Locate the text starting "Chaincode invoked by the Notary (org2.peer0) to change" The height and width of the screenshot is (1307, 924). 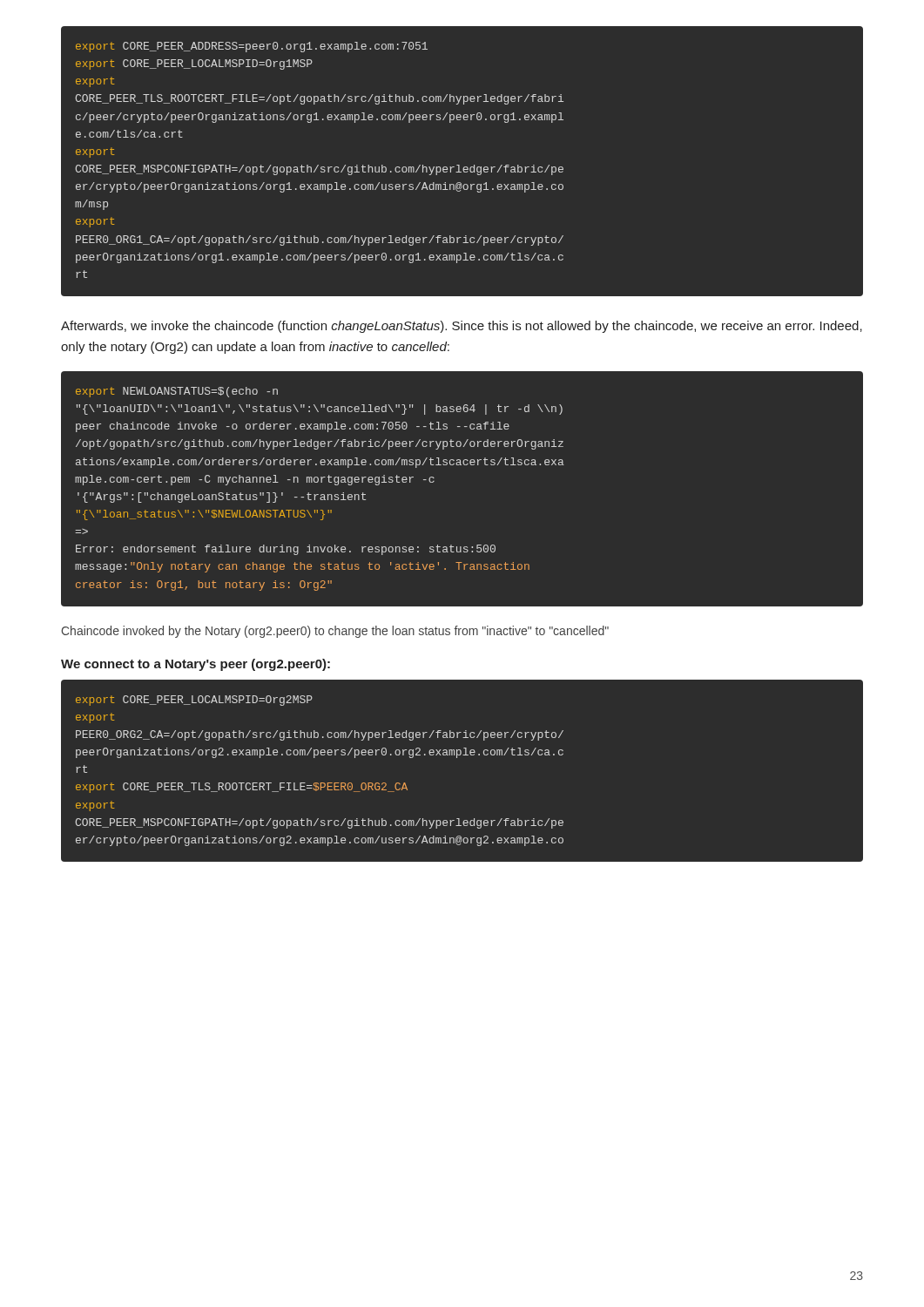[x=462, y=631]
